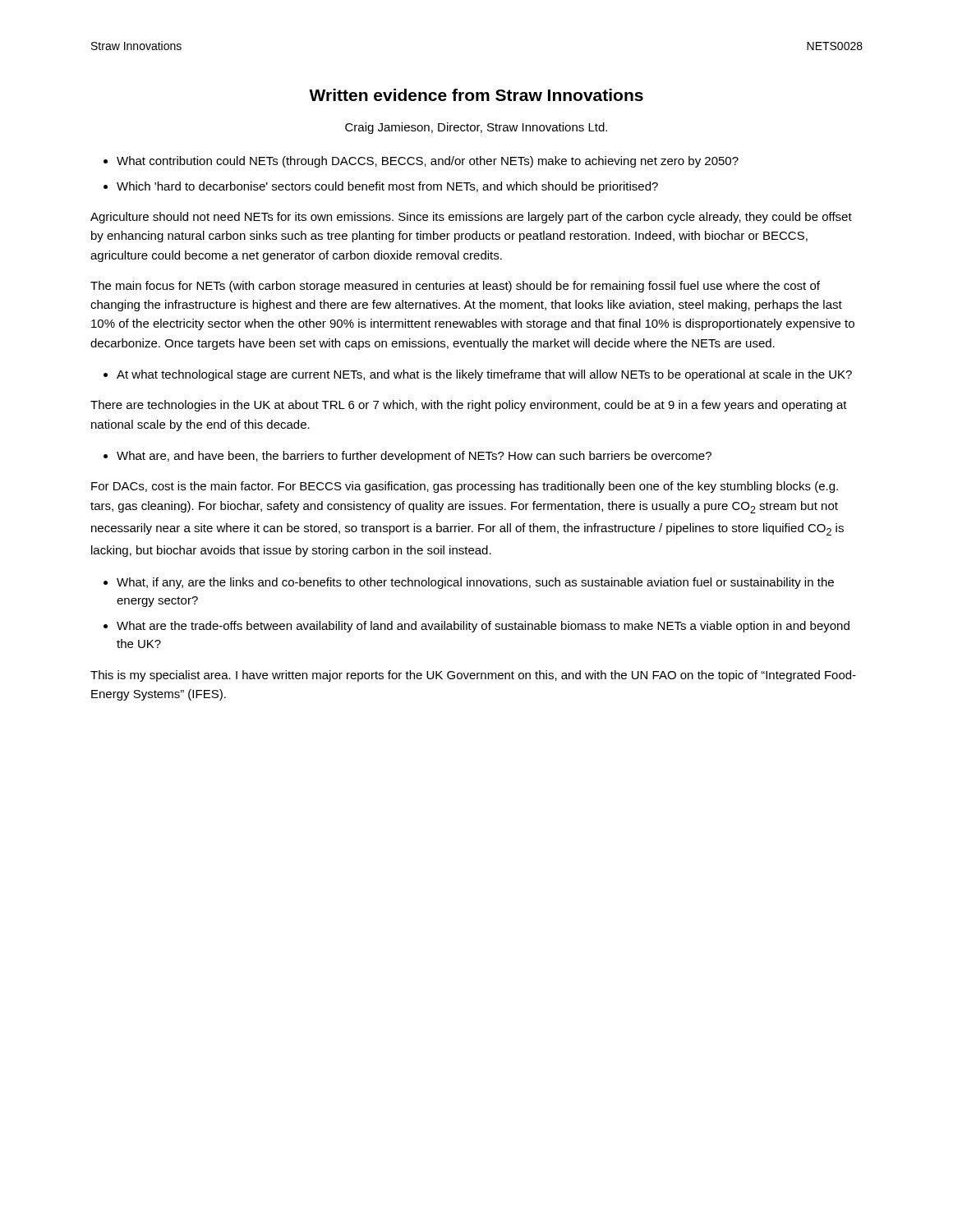
Task: Point to the block beginning "What contribution could NETs (through DACCS, BECCS, and/or"
Action: coord(490,161)
